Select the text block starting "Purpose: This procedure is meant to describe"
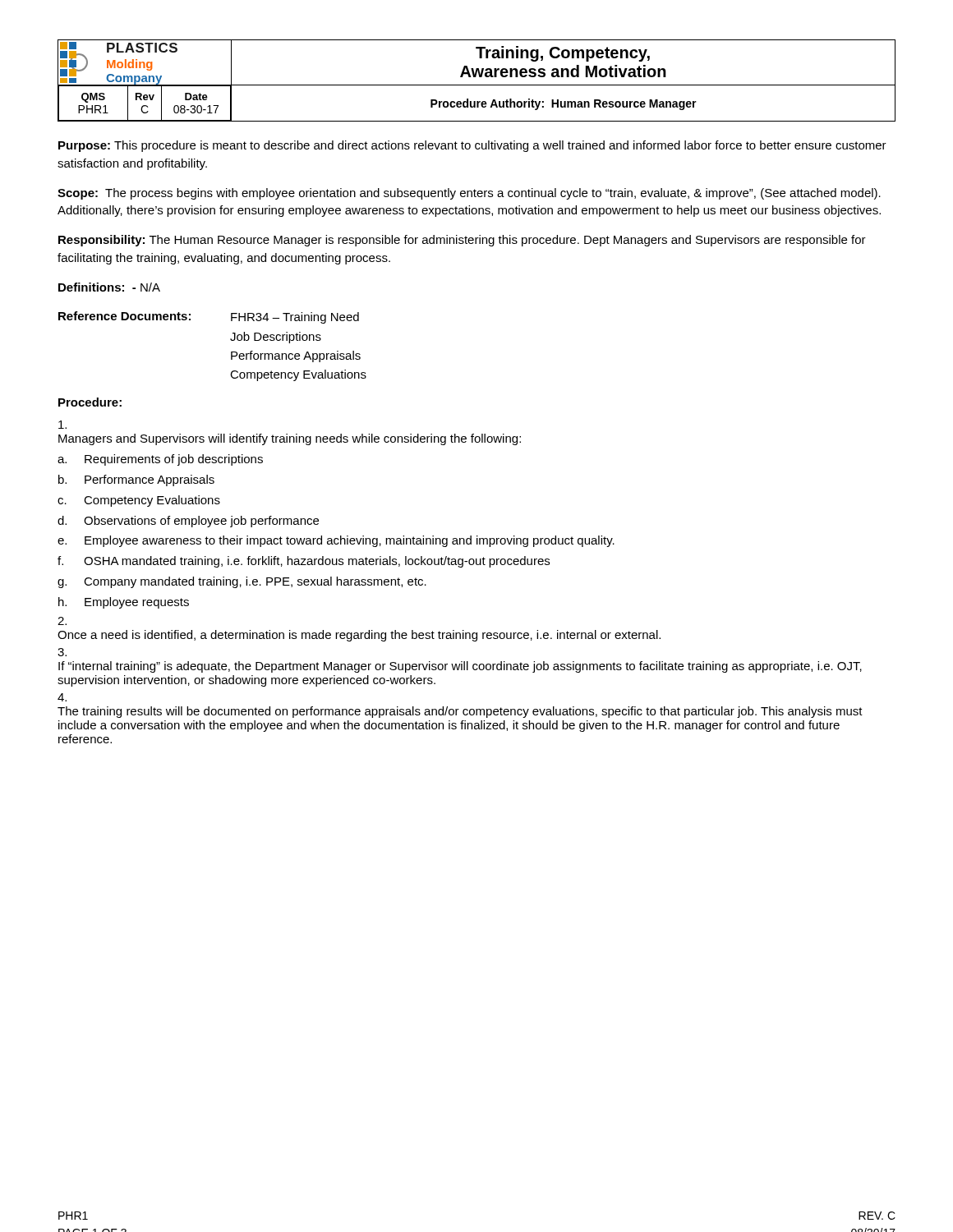Screen dimensions: 1232x953 click(x=476, y=154)
